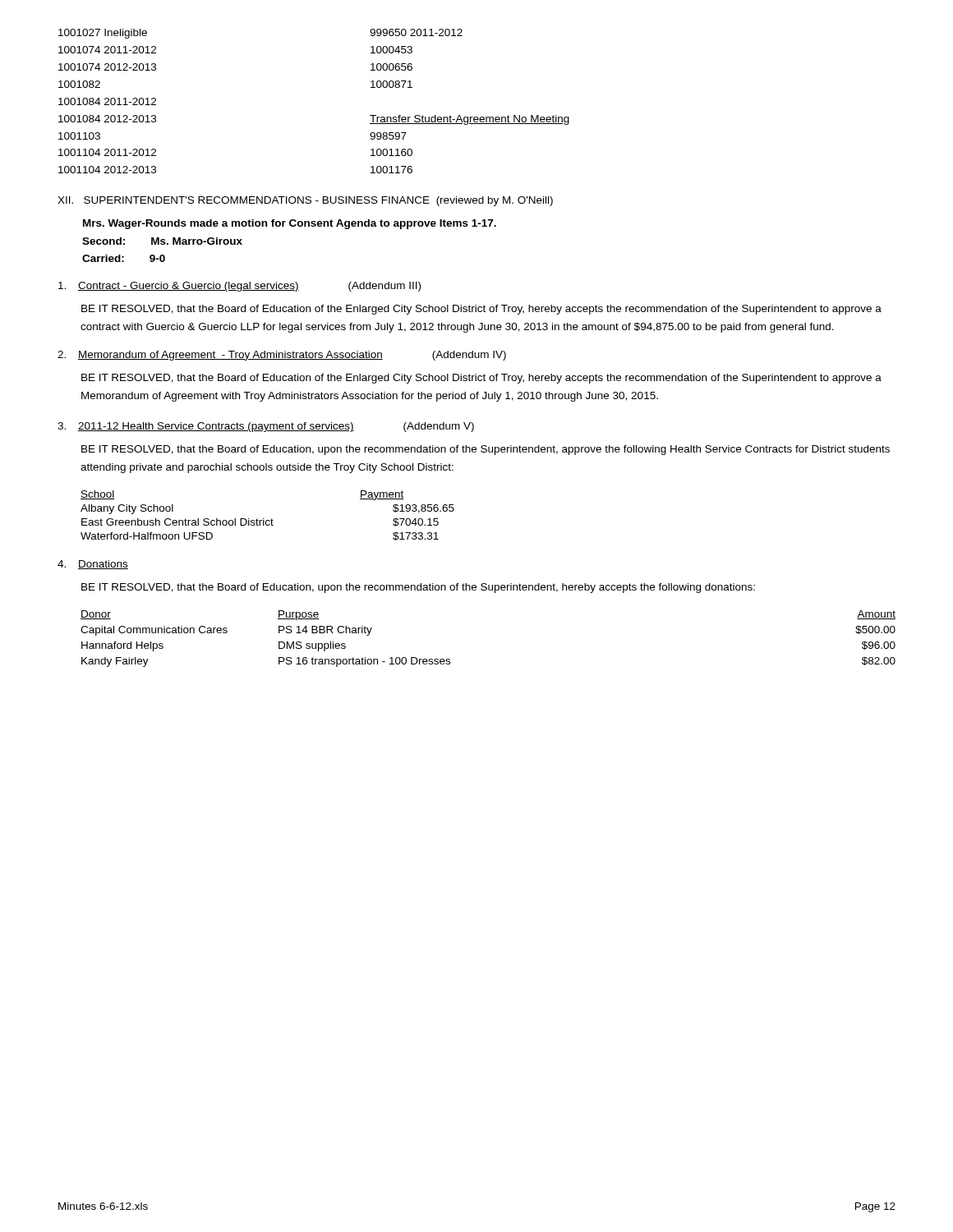Click a section header
Screen dimensions: 1232x953
(305, 200)
